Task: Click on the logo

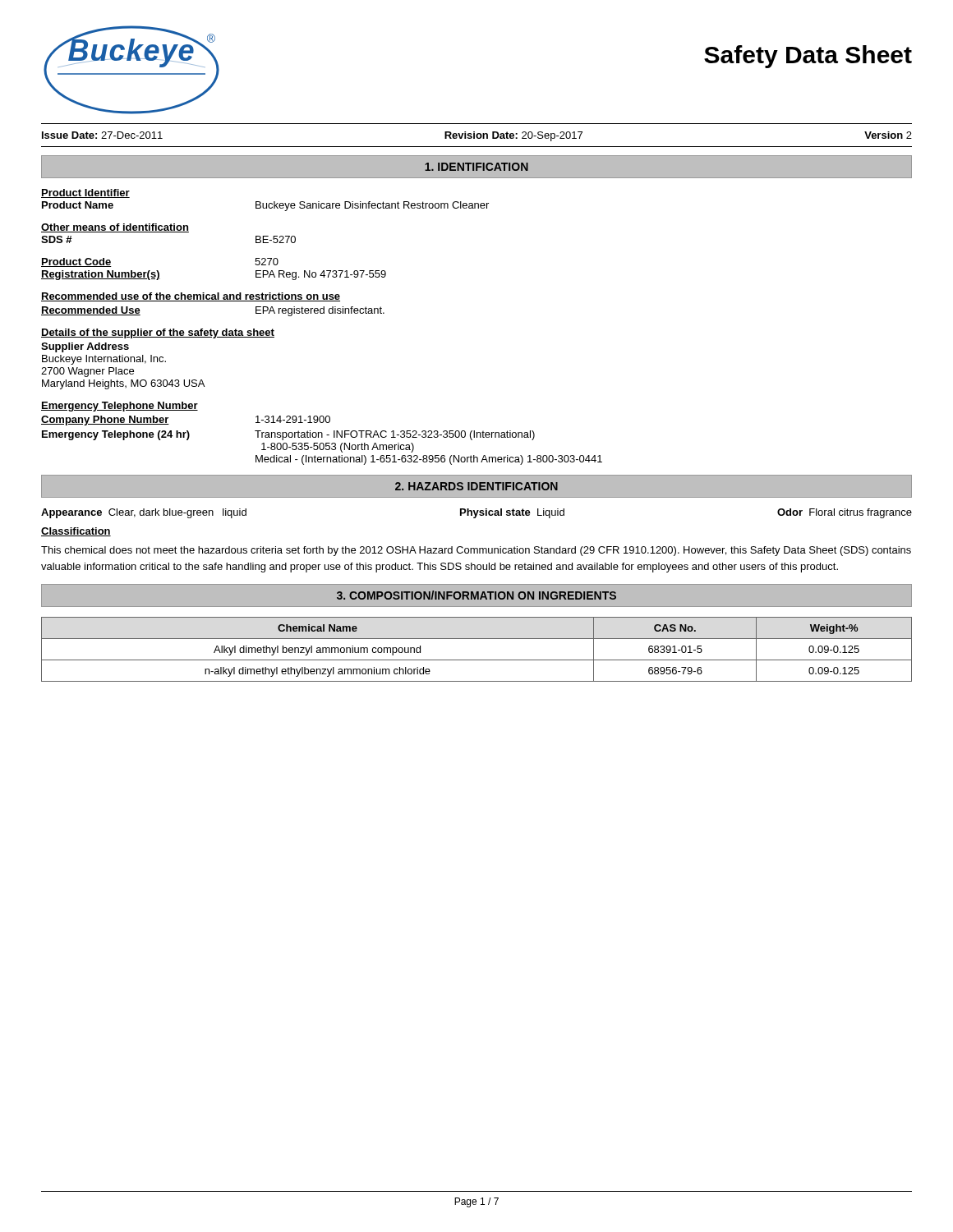Action: [x=131, y=70]
